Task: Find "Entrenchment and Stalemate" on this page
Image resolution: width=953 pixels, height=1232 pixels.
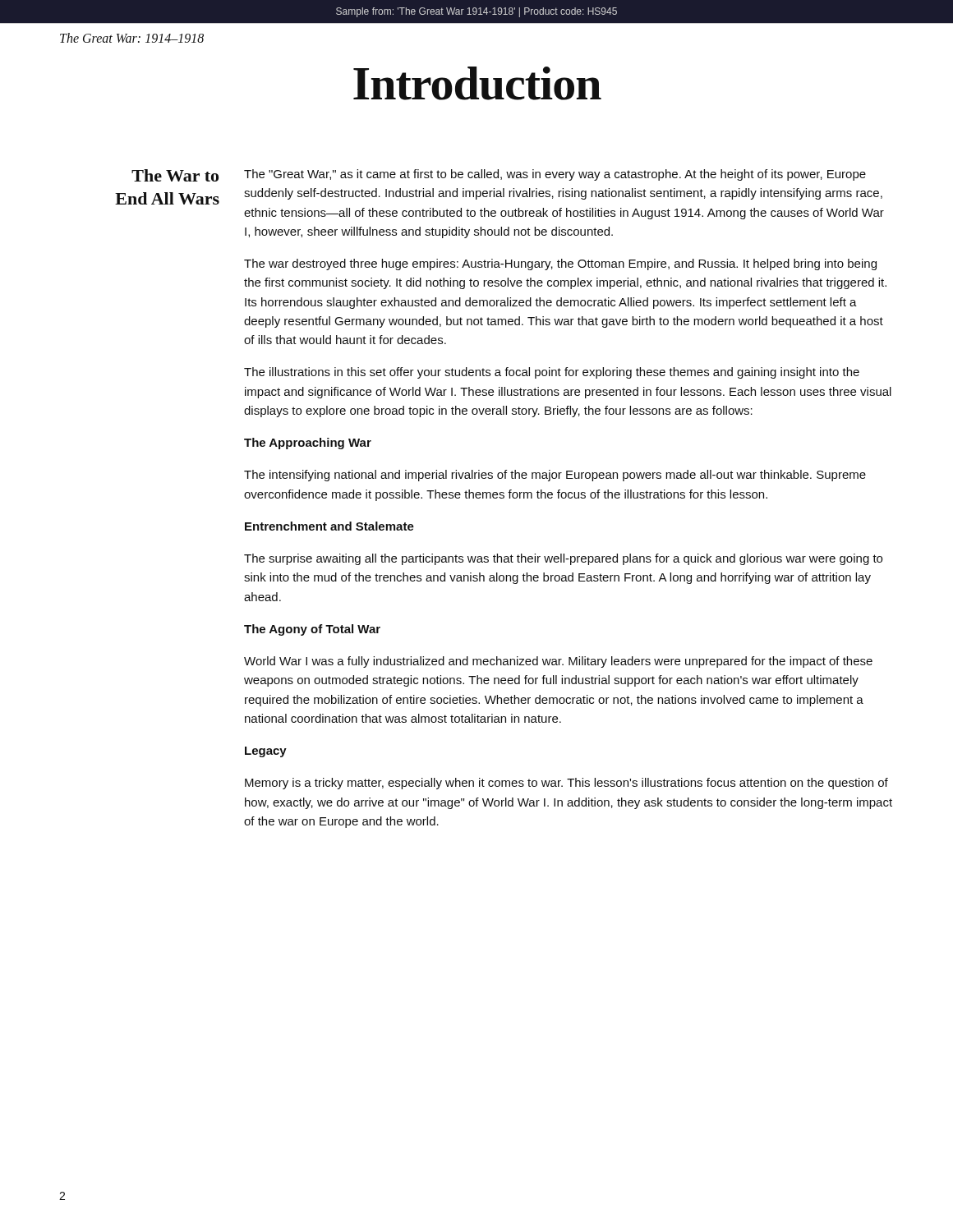Action: pos(329,526)
